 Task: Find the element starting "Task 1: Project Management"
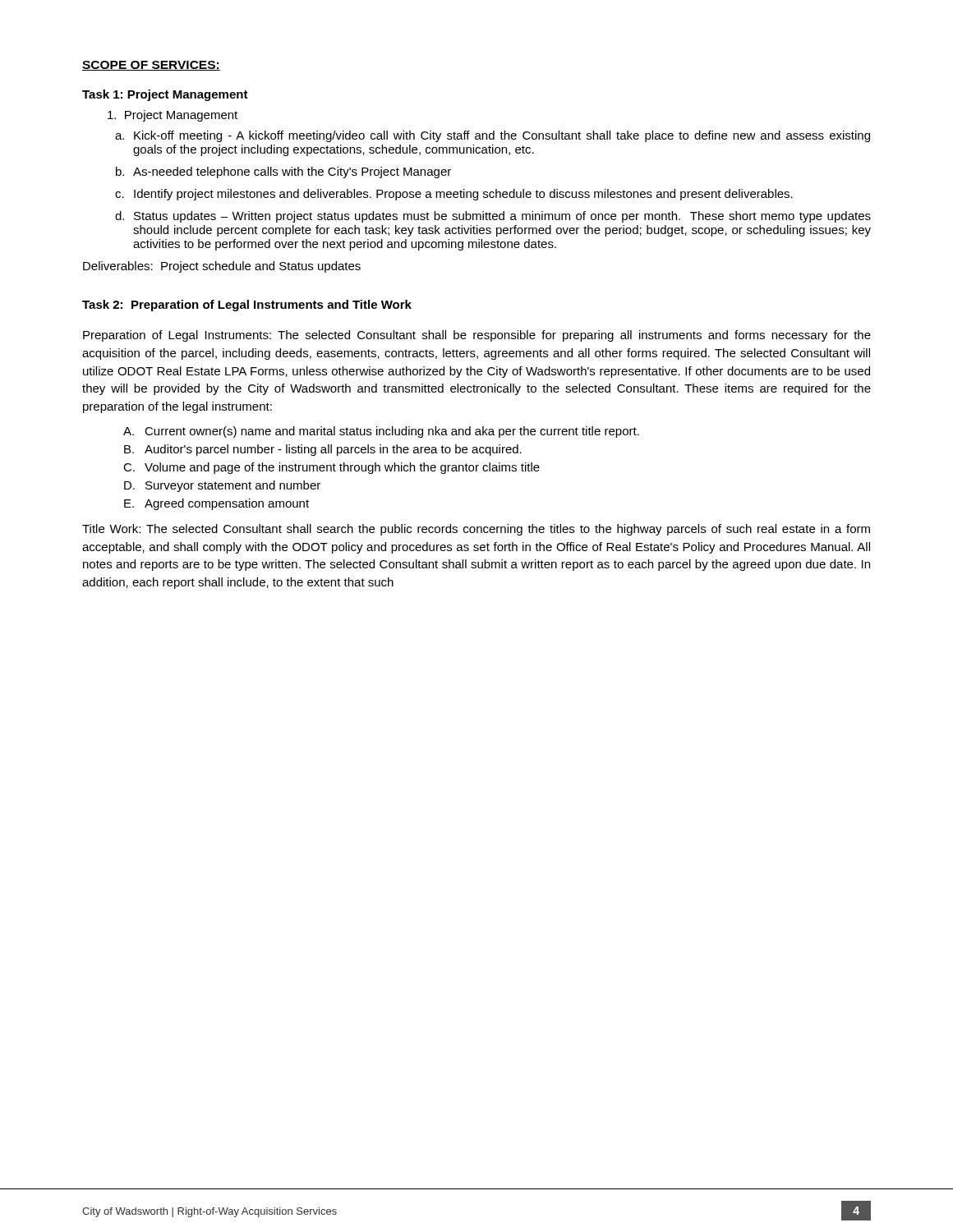165,94
